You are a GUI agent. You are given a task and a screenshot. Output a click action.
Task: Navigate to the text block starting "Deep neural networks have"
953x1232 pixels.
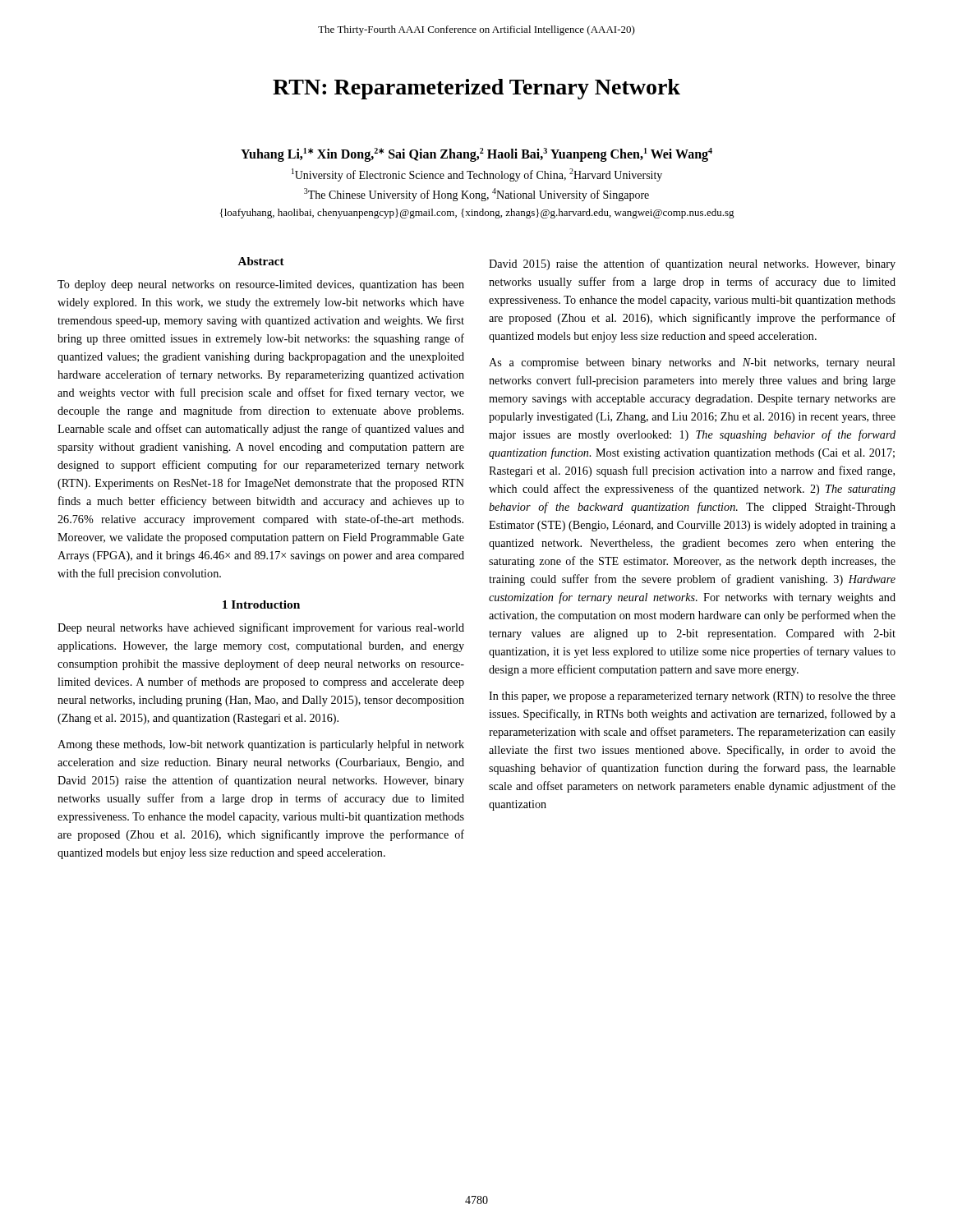pyautogui.click(x=261, y=673)
